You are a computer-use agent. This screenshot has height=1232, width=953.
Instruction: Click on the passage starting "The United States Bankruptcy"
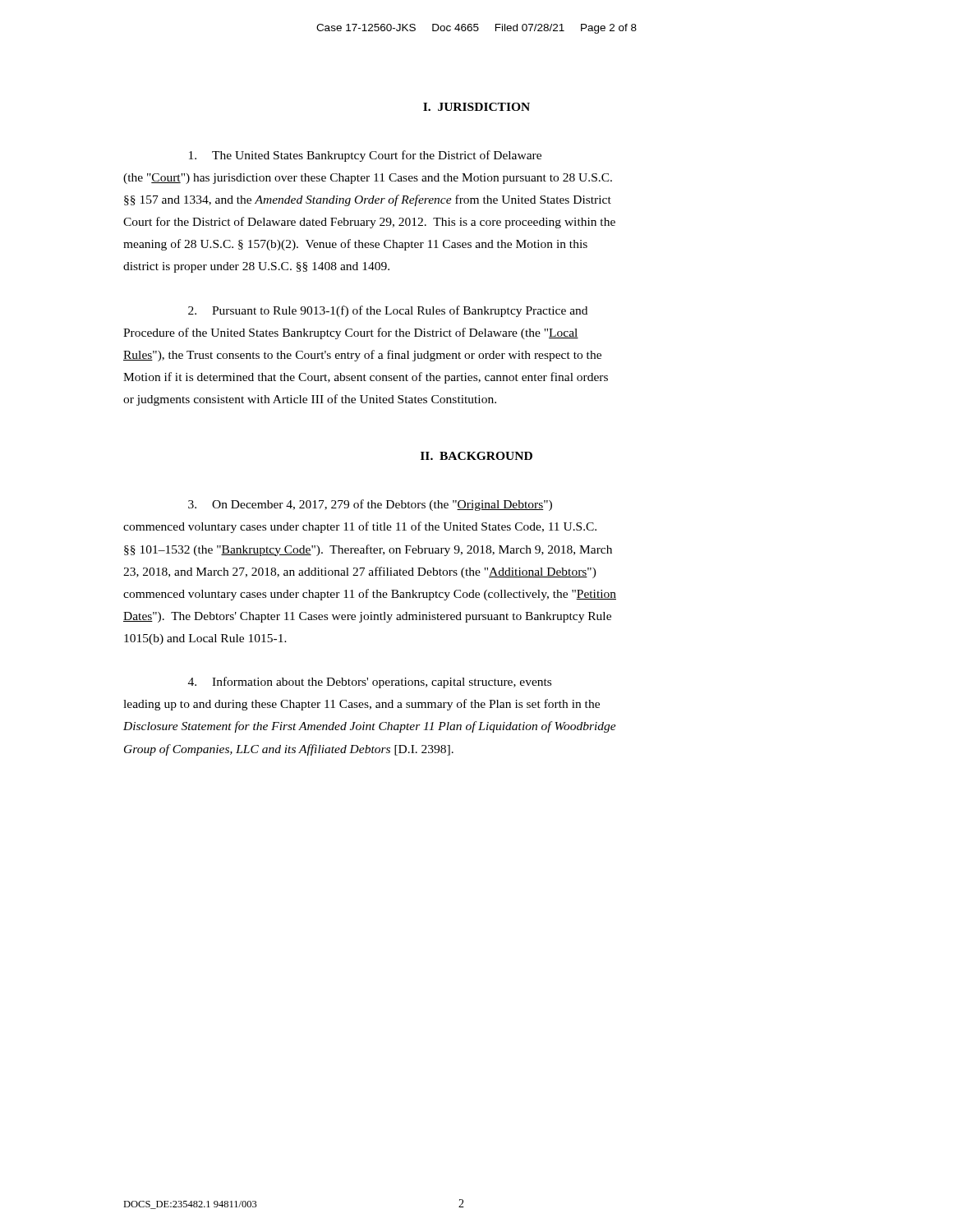[476, 210]
